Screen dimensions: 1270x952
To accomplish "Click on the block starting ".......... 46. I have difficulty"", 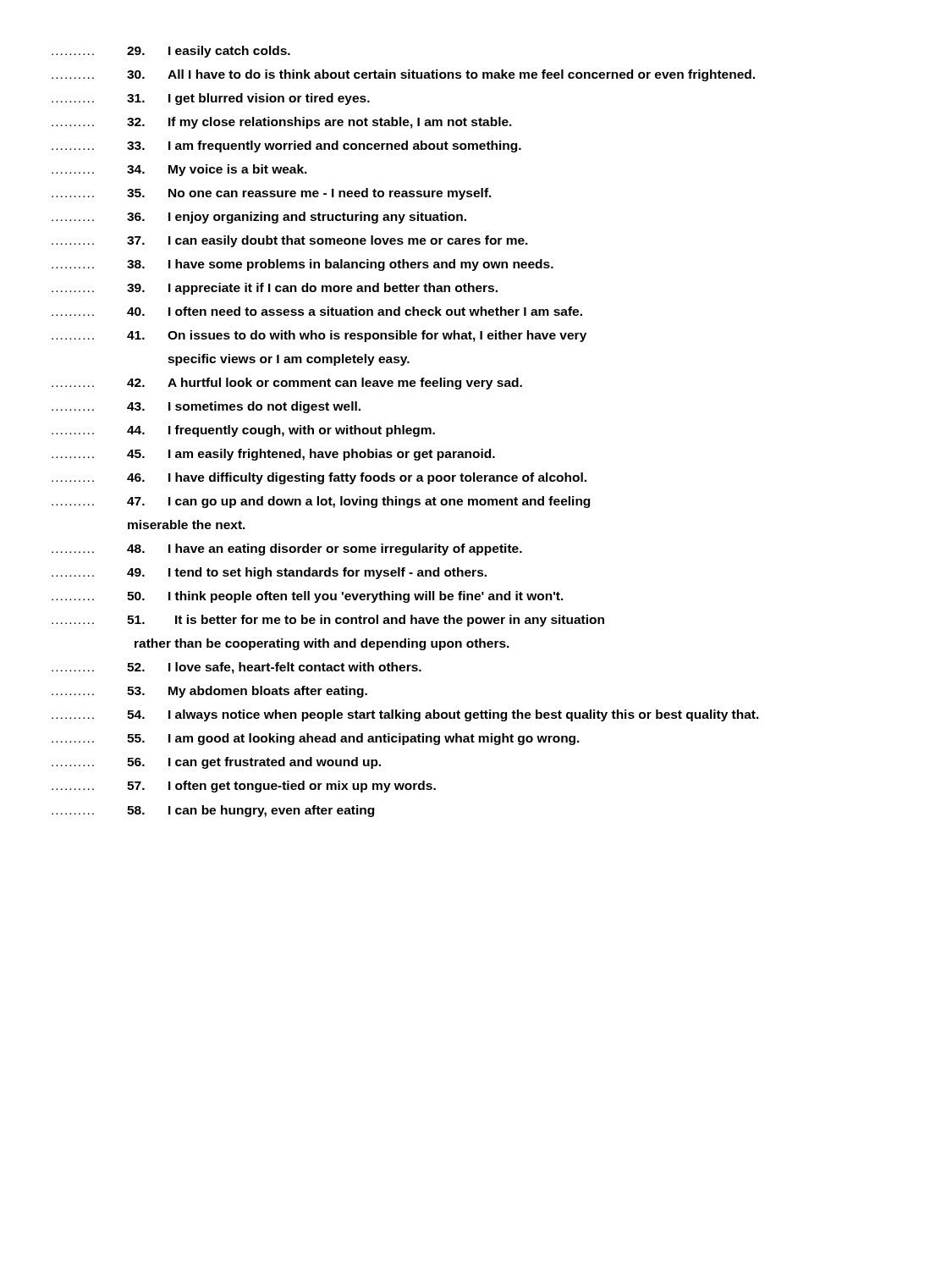I will click(x=319, y=478).
